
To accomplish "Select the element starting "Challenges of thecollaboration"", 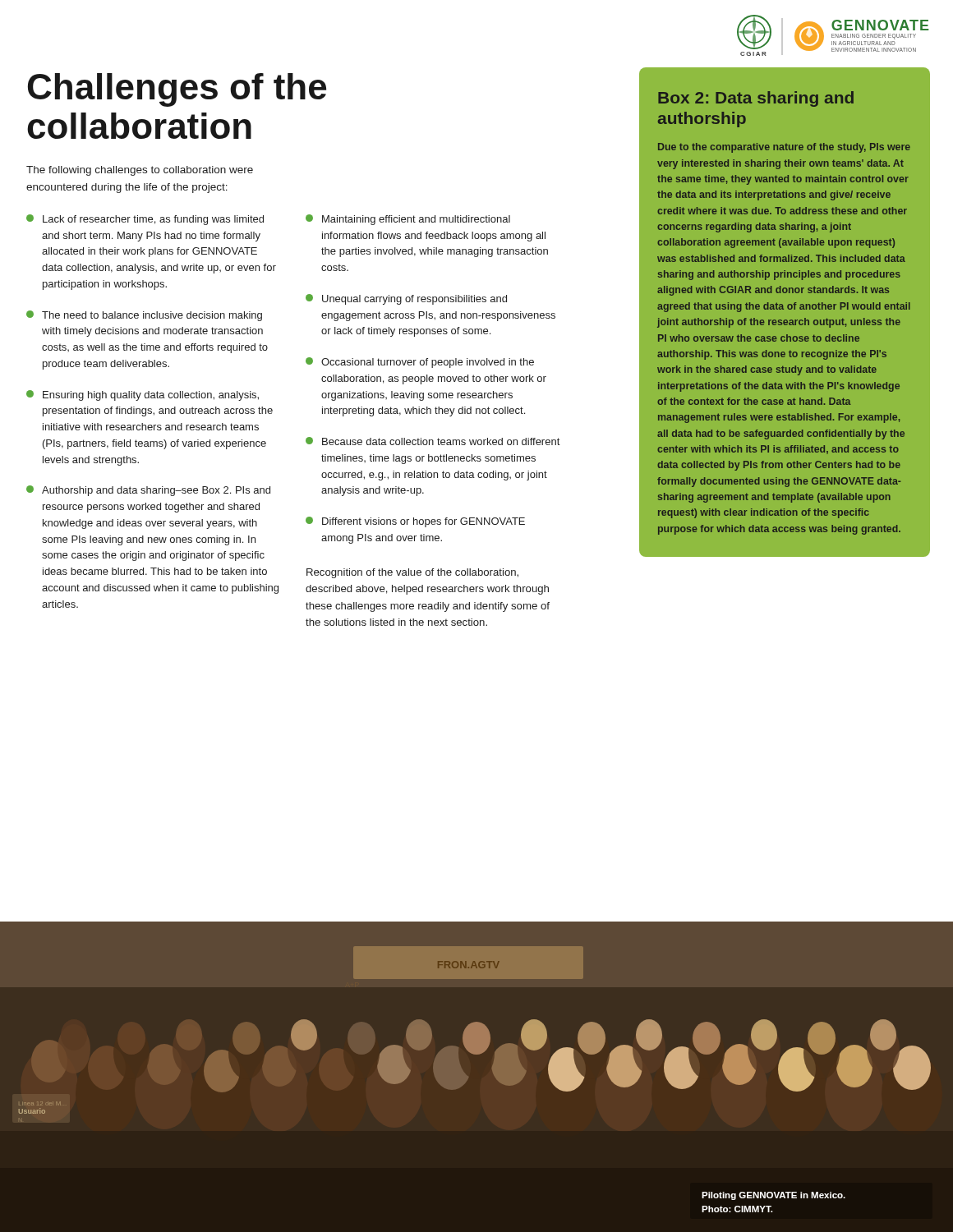I will coord(177,106).
